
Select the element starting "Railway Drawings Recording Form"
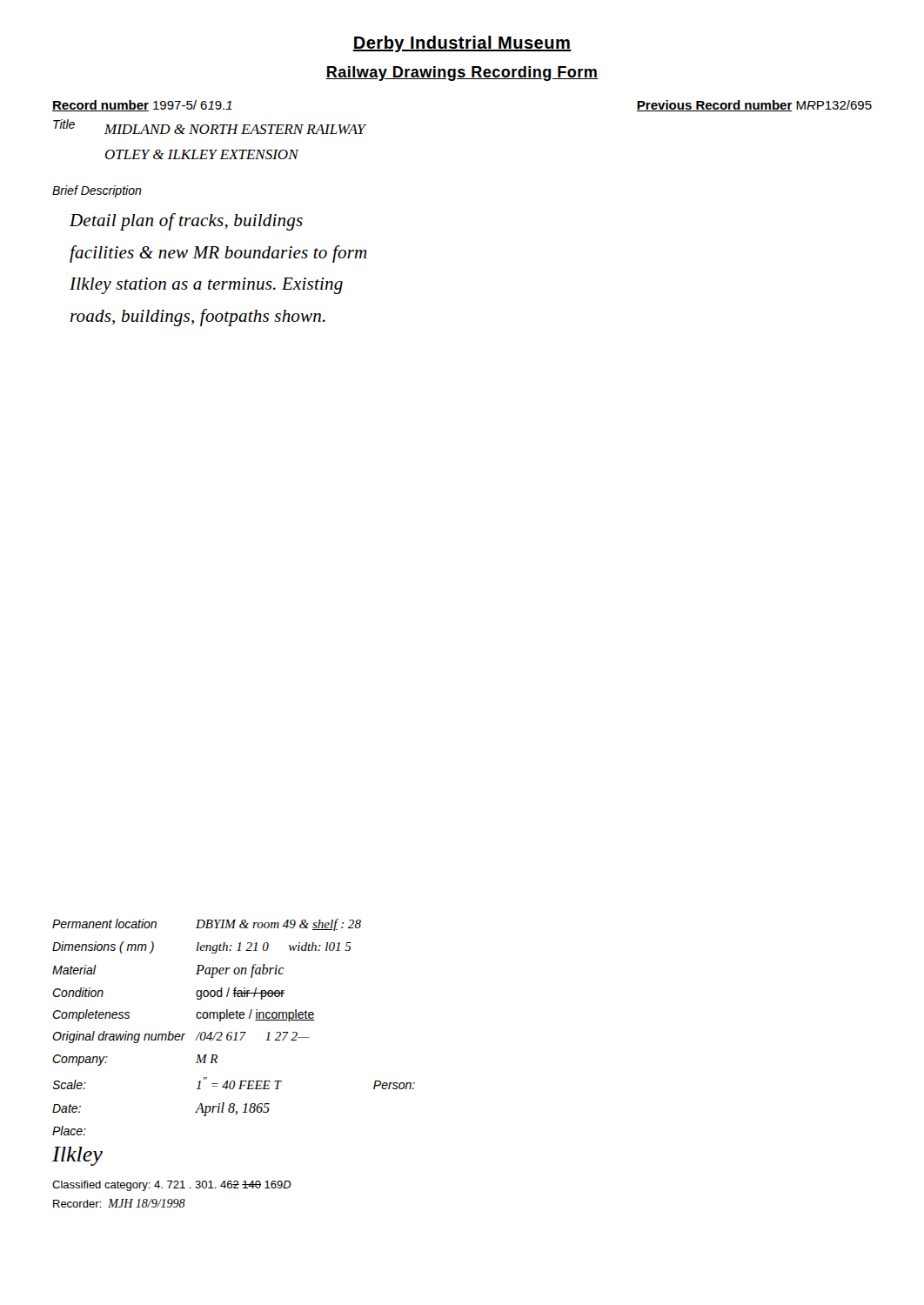pos(462,72)
